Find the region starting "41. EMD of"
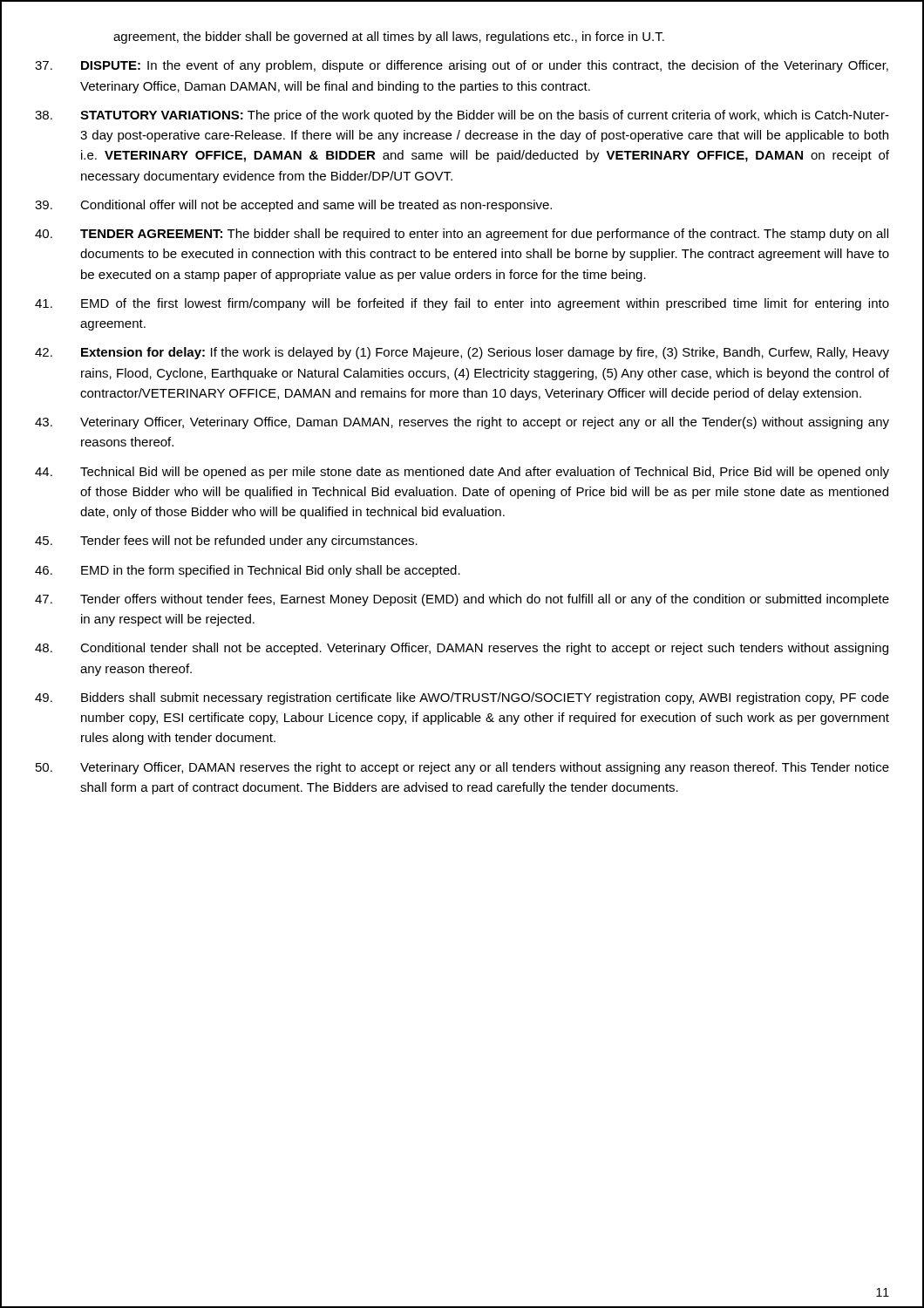The image size is (924, 1308). (x=462, y=313)
